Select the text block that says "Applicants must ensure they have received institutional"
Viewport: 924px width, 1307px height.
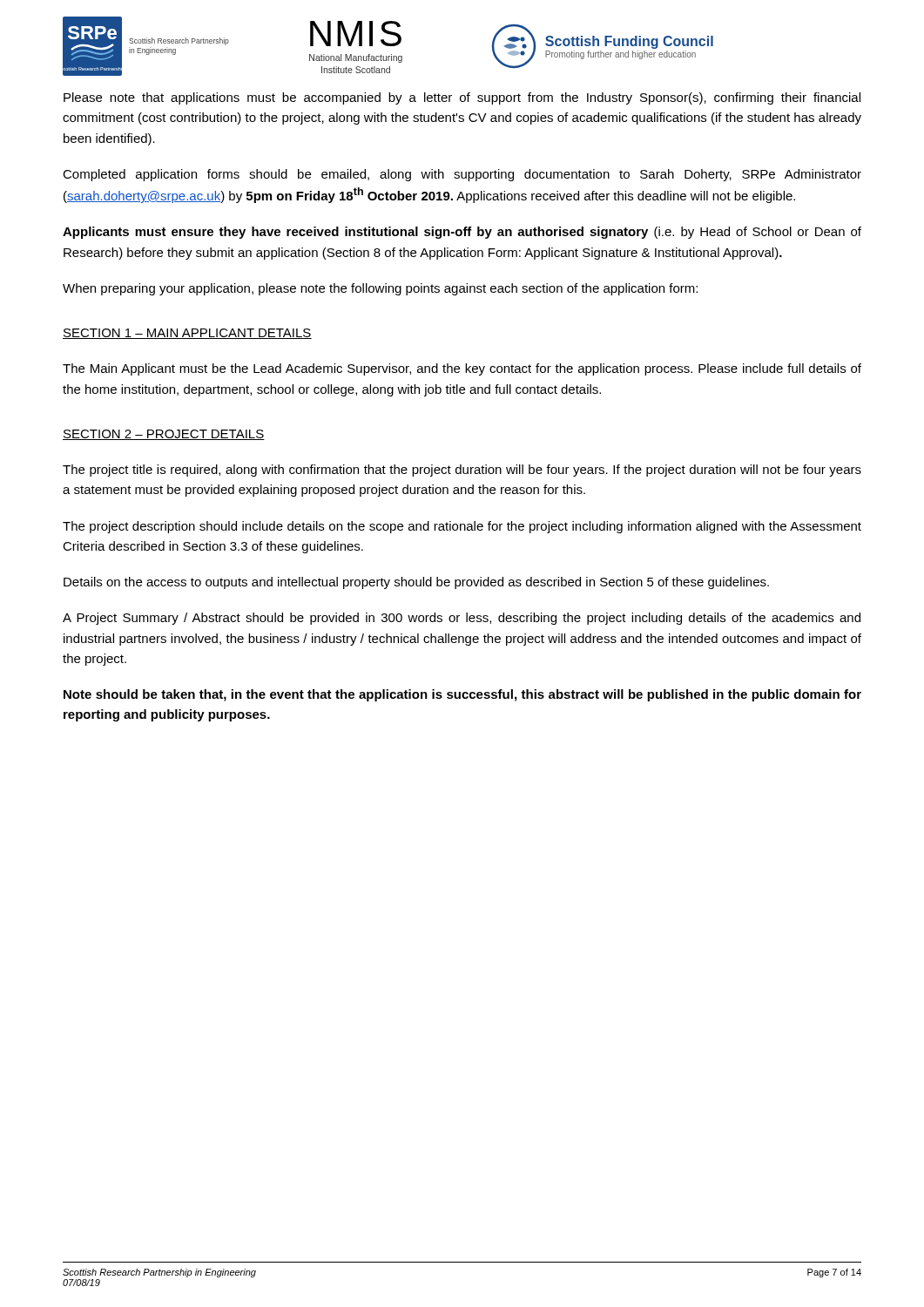(x=462, y=242)
